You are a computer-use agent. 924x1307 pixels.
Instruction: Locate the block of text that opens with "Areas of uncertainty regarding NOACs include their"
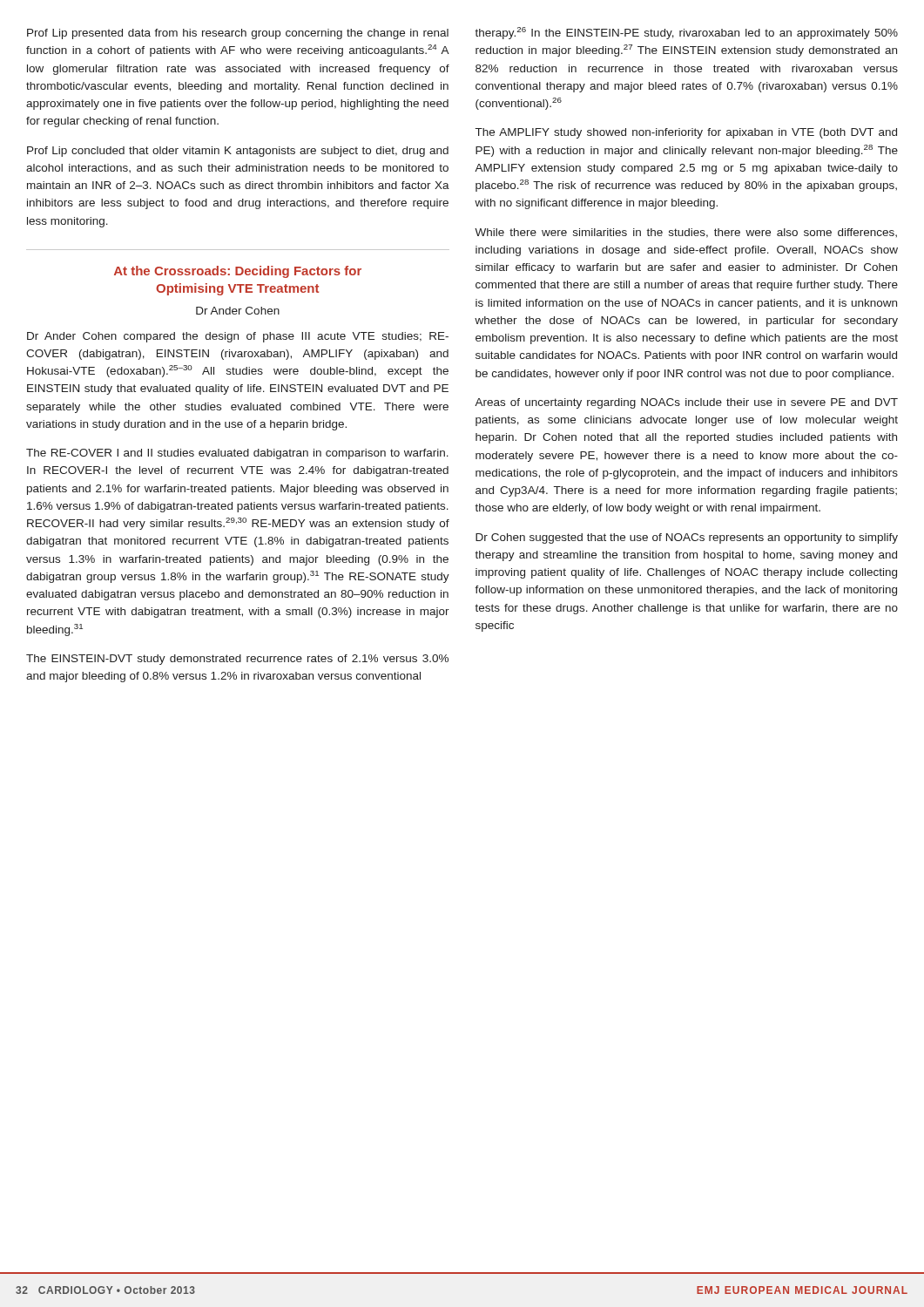coord(686,455)
